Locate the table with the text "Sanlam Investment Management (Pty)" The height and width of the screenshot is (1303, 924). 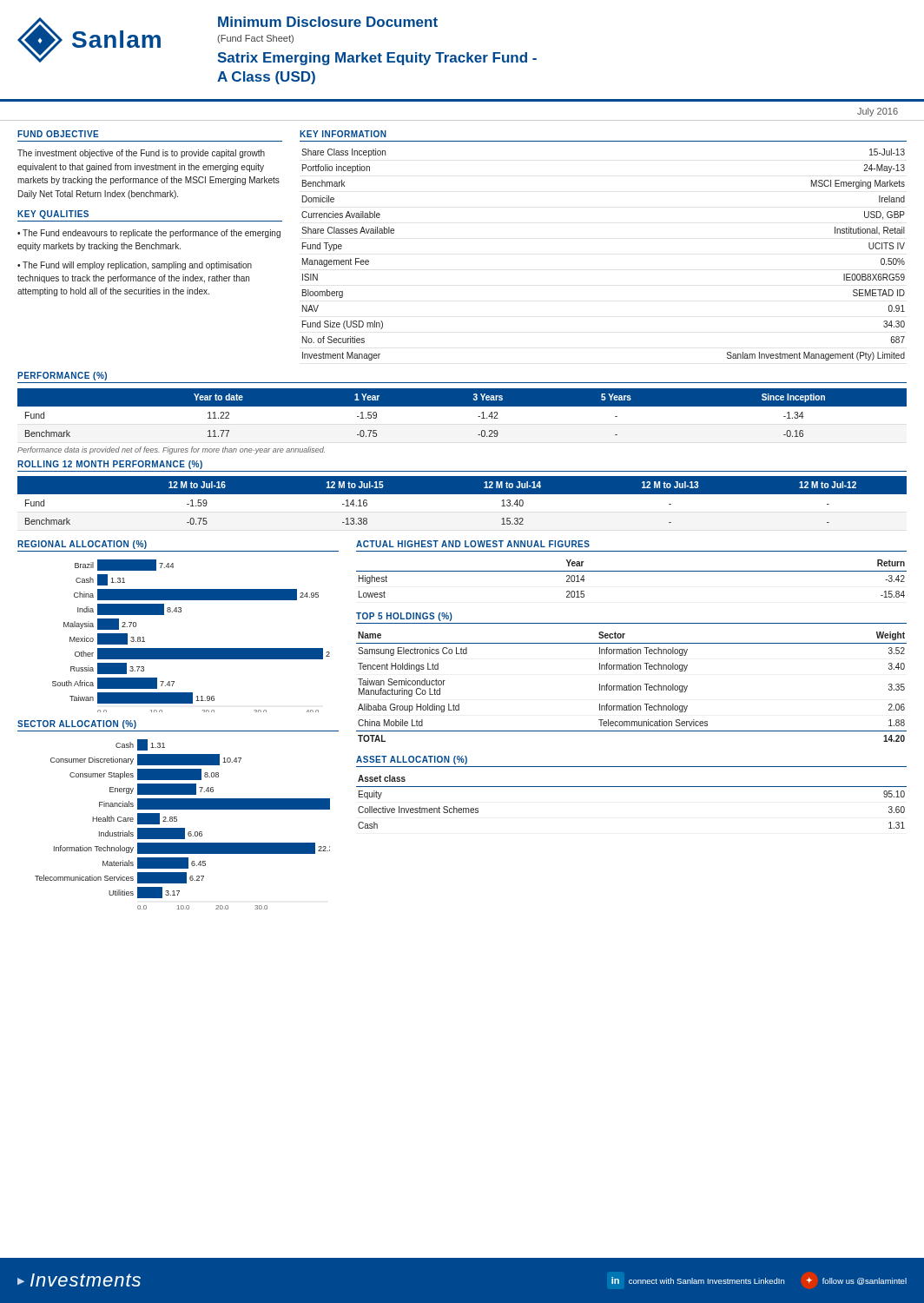point(603,255)
